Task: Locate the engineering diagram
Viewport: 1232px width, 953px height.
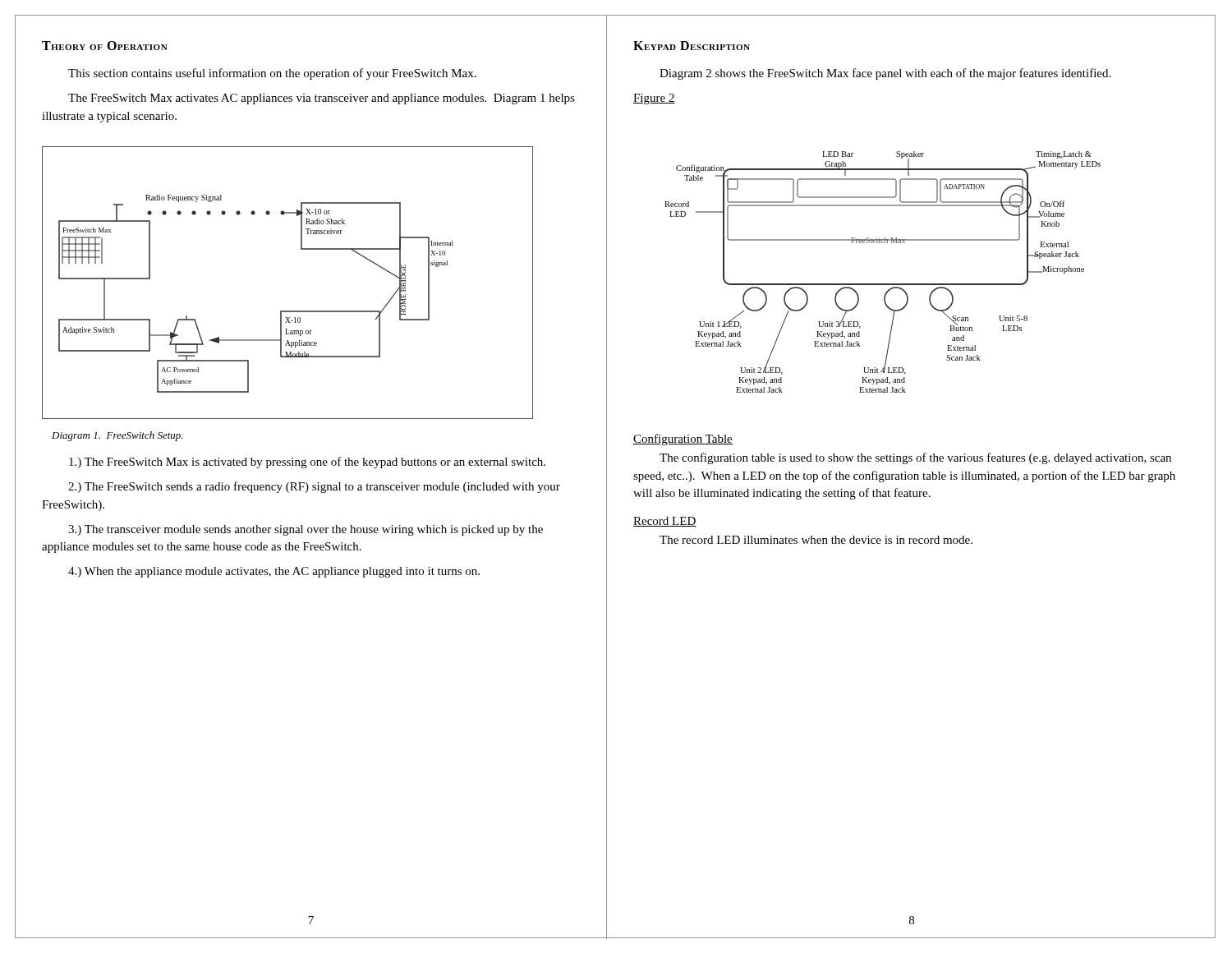Action: (x=917, y=268)
